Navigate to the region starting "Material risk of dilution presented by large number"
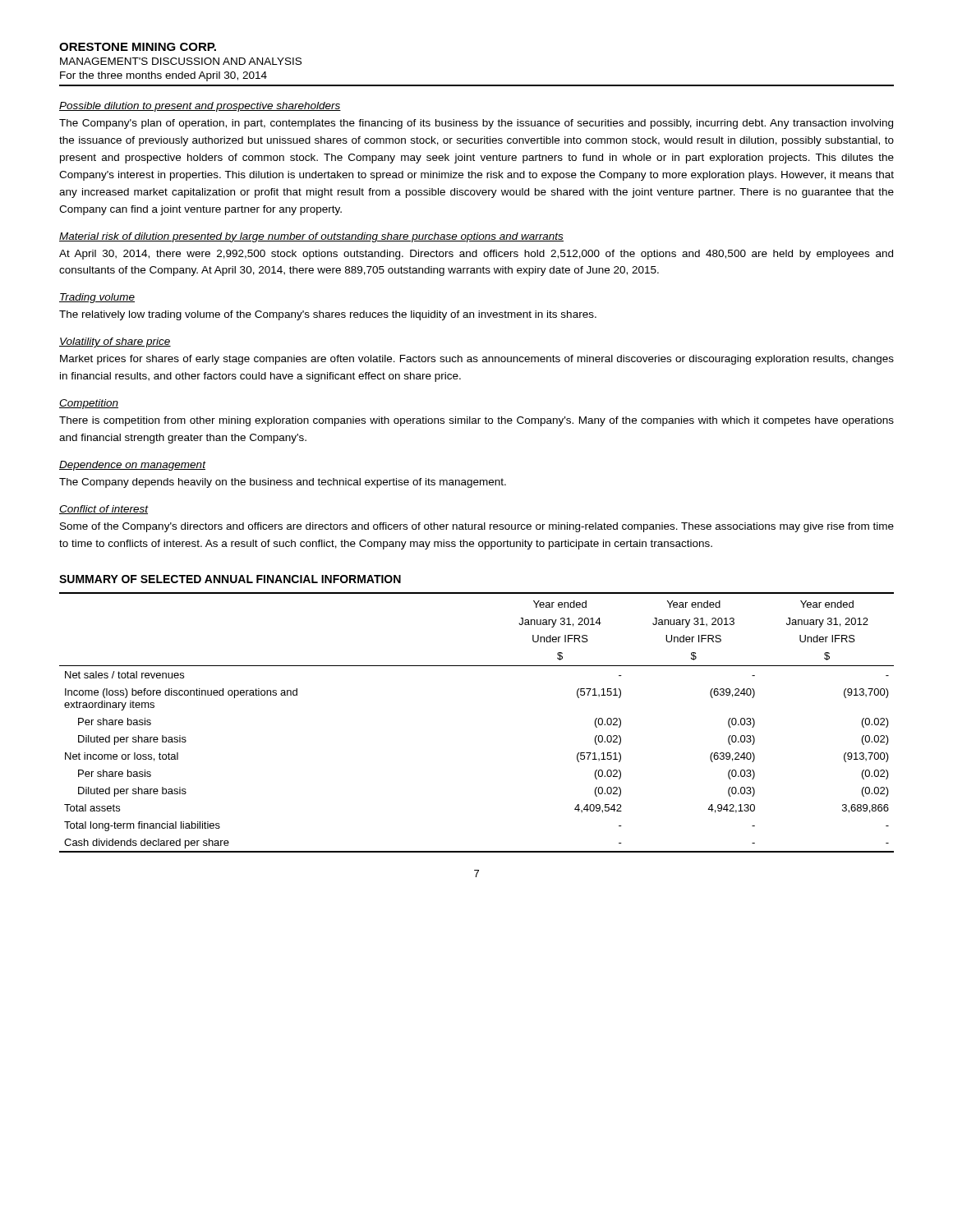The height and width of the screenshot is (1232, 953). [311, 236]
